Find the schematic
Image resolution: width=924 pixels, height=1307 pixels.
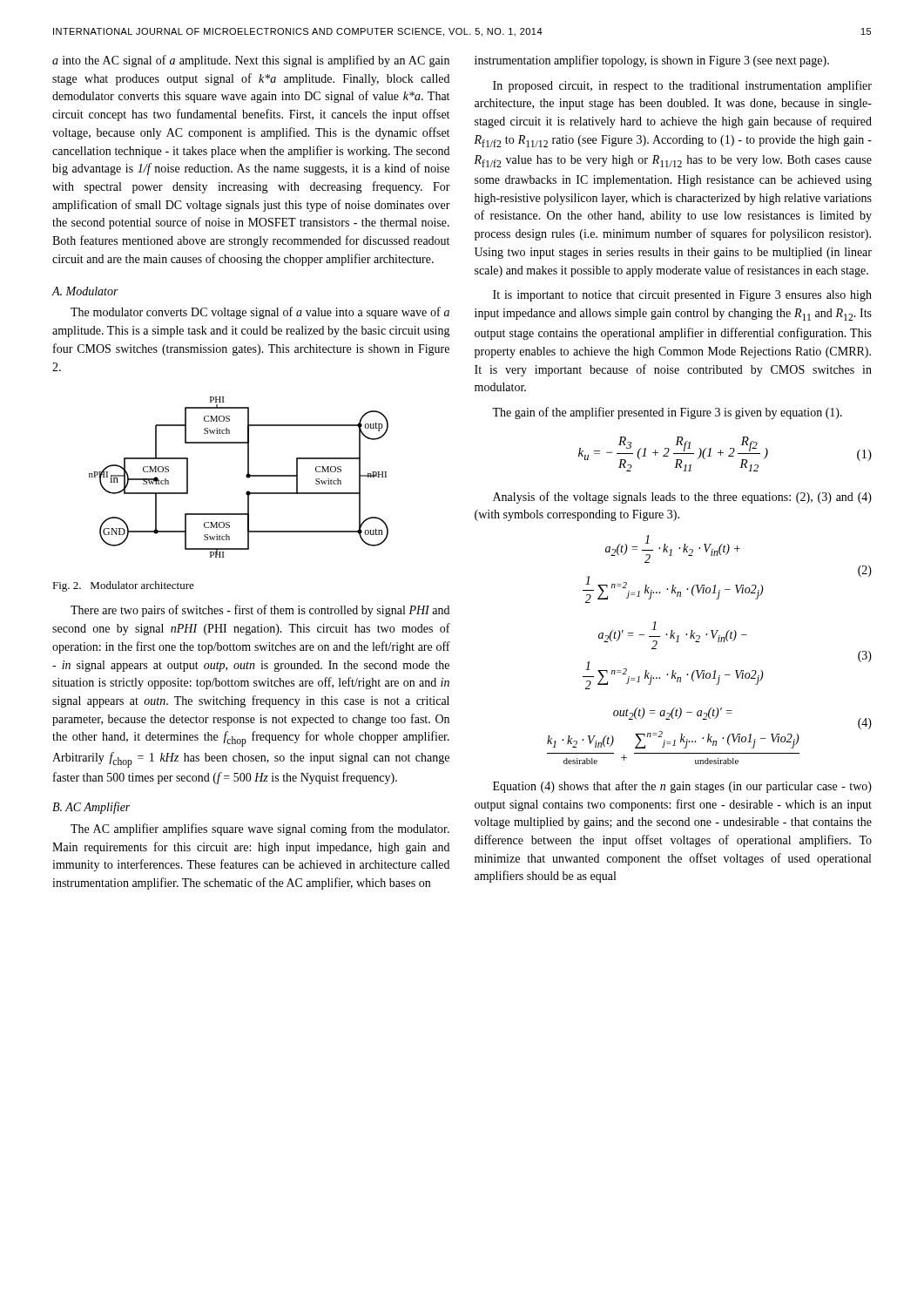click(251, 479)
